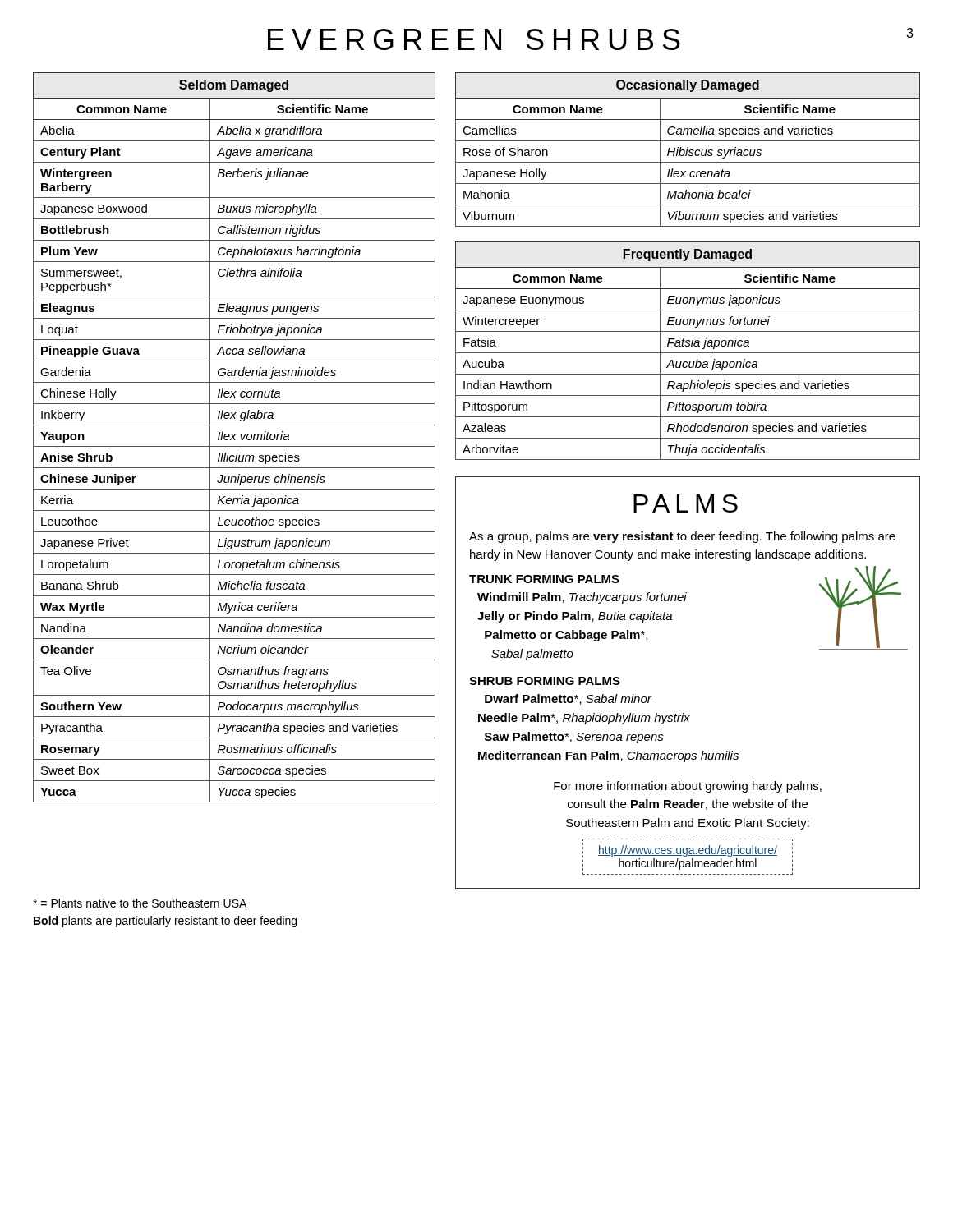Image resolution: width=953 pixels, height=1232 pixels.
Task: Find the table that mentions "Frequently Damaged"
Action: tap(688, 351)
